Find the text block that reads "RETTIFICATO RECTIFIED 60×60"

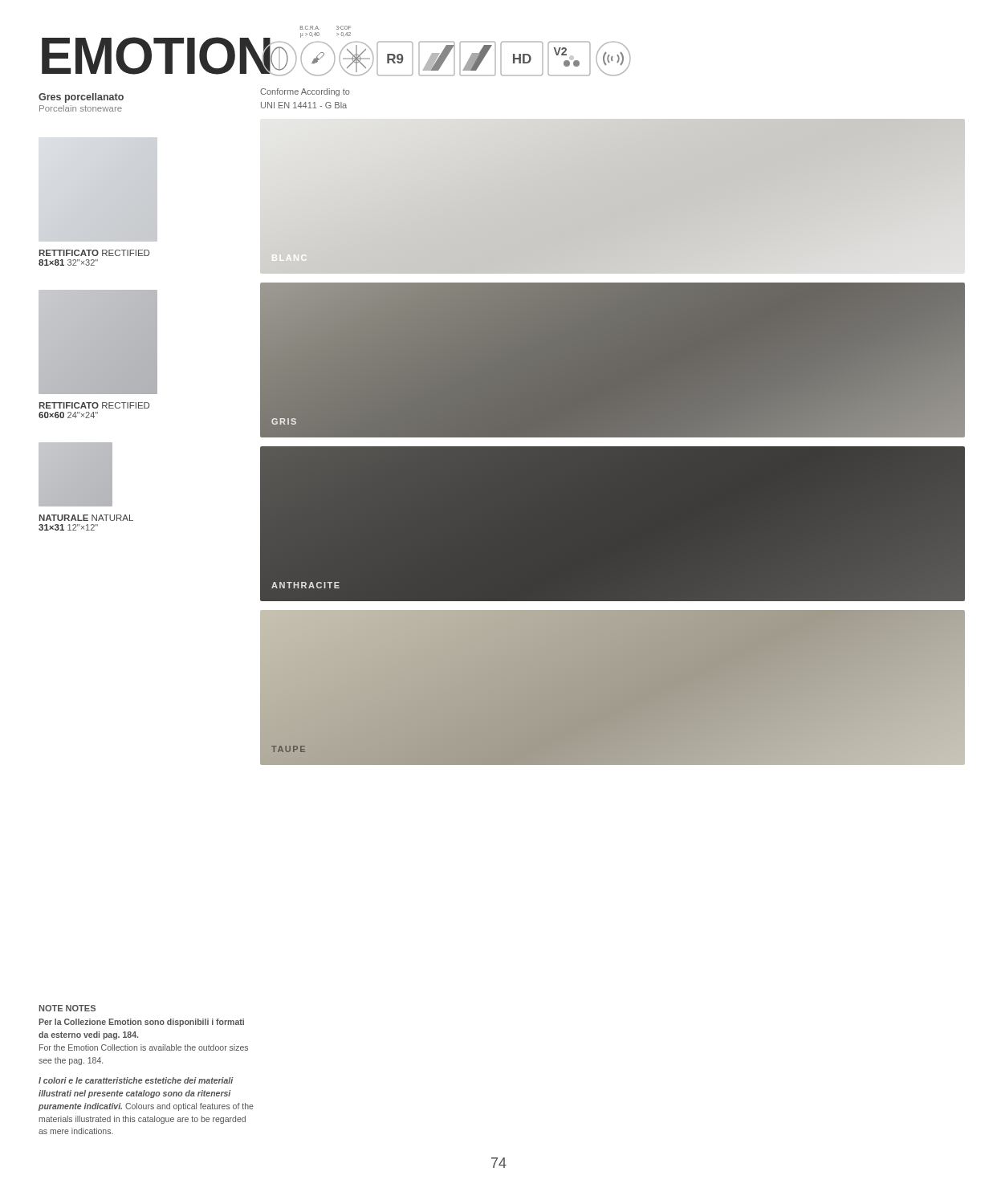click(147, 410)
